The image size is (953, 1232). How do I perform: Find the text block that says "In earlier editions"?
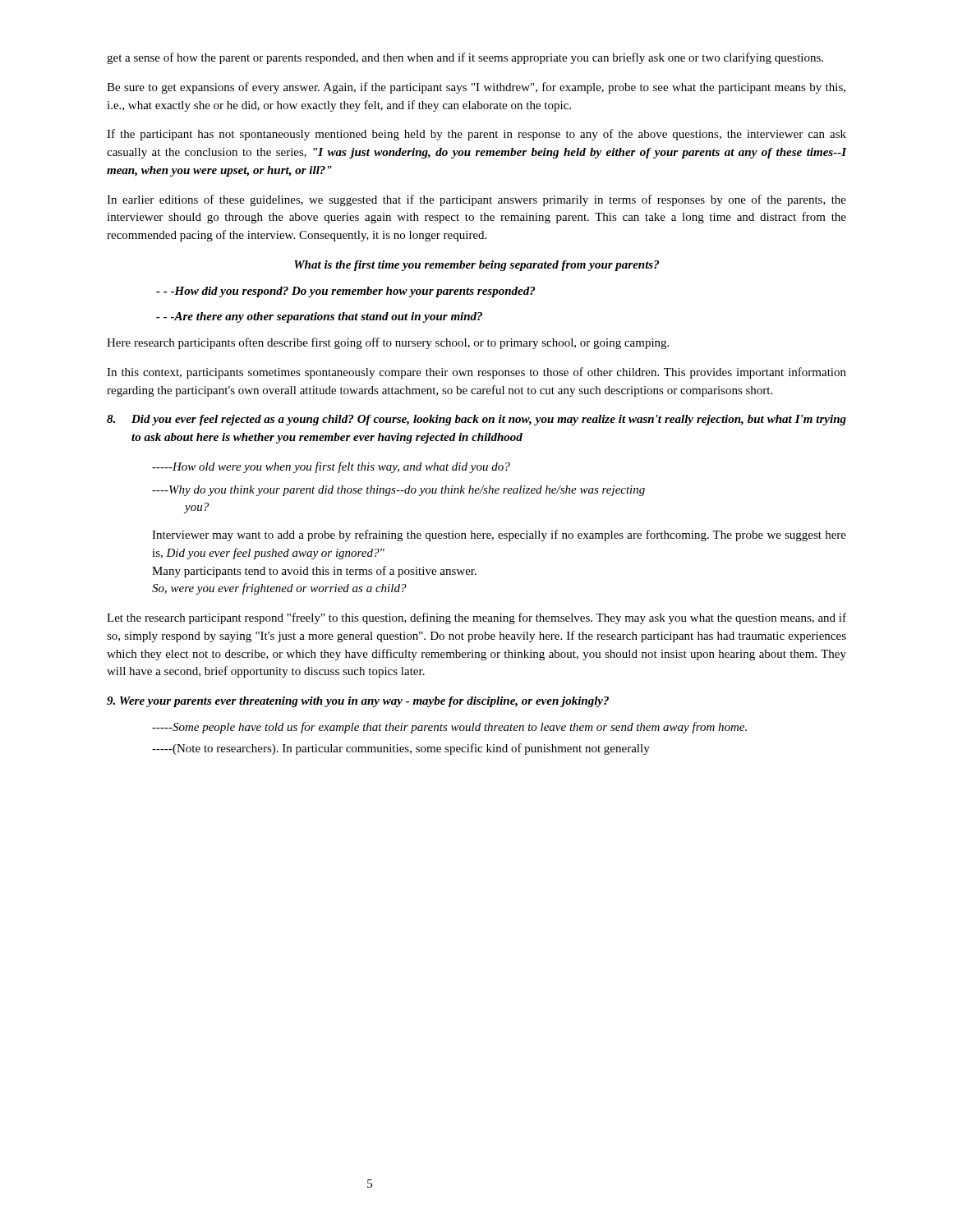click(x=476, y=217)
